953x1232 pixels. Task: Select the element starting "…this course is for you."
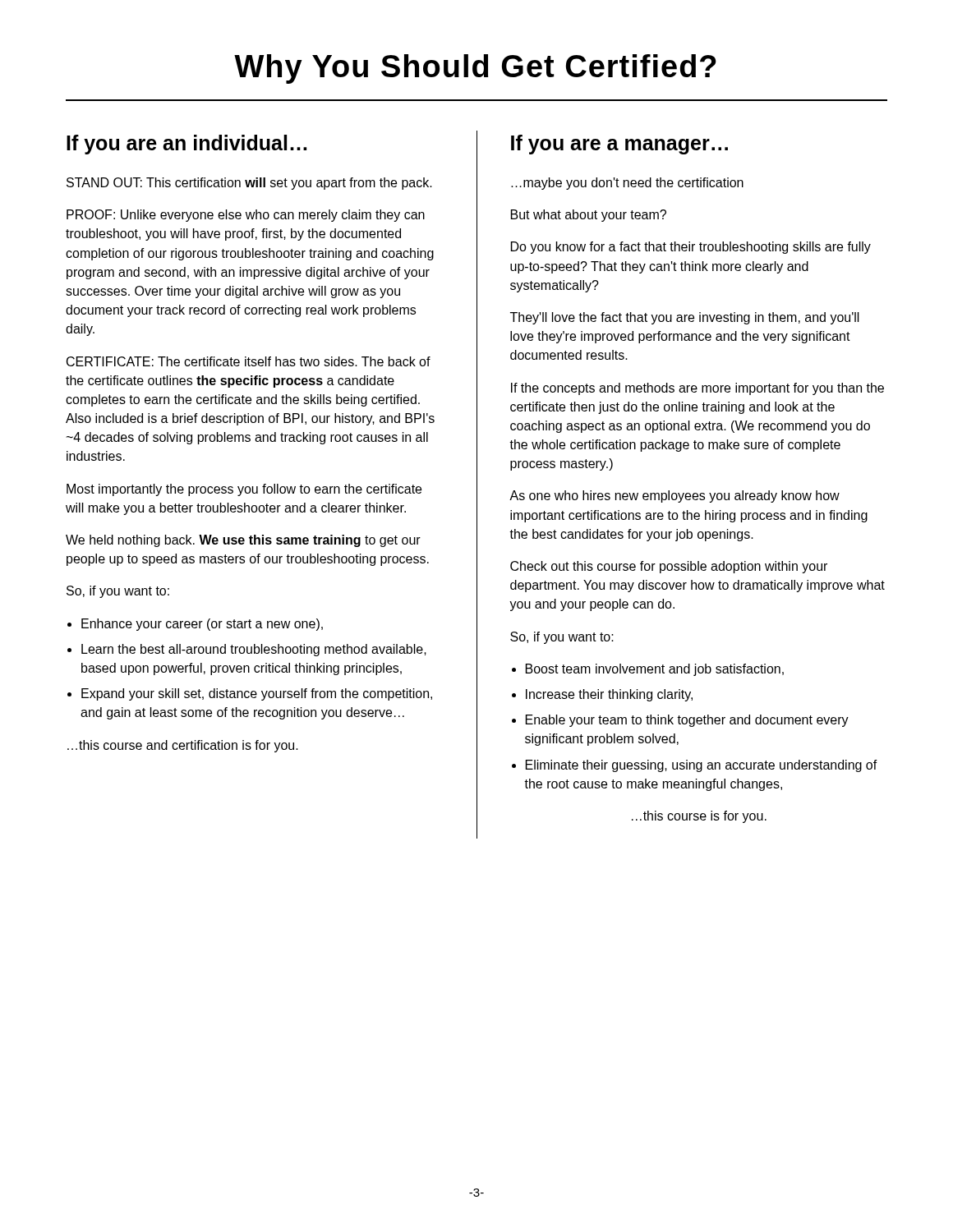coord(699,816)
